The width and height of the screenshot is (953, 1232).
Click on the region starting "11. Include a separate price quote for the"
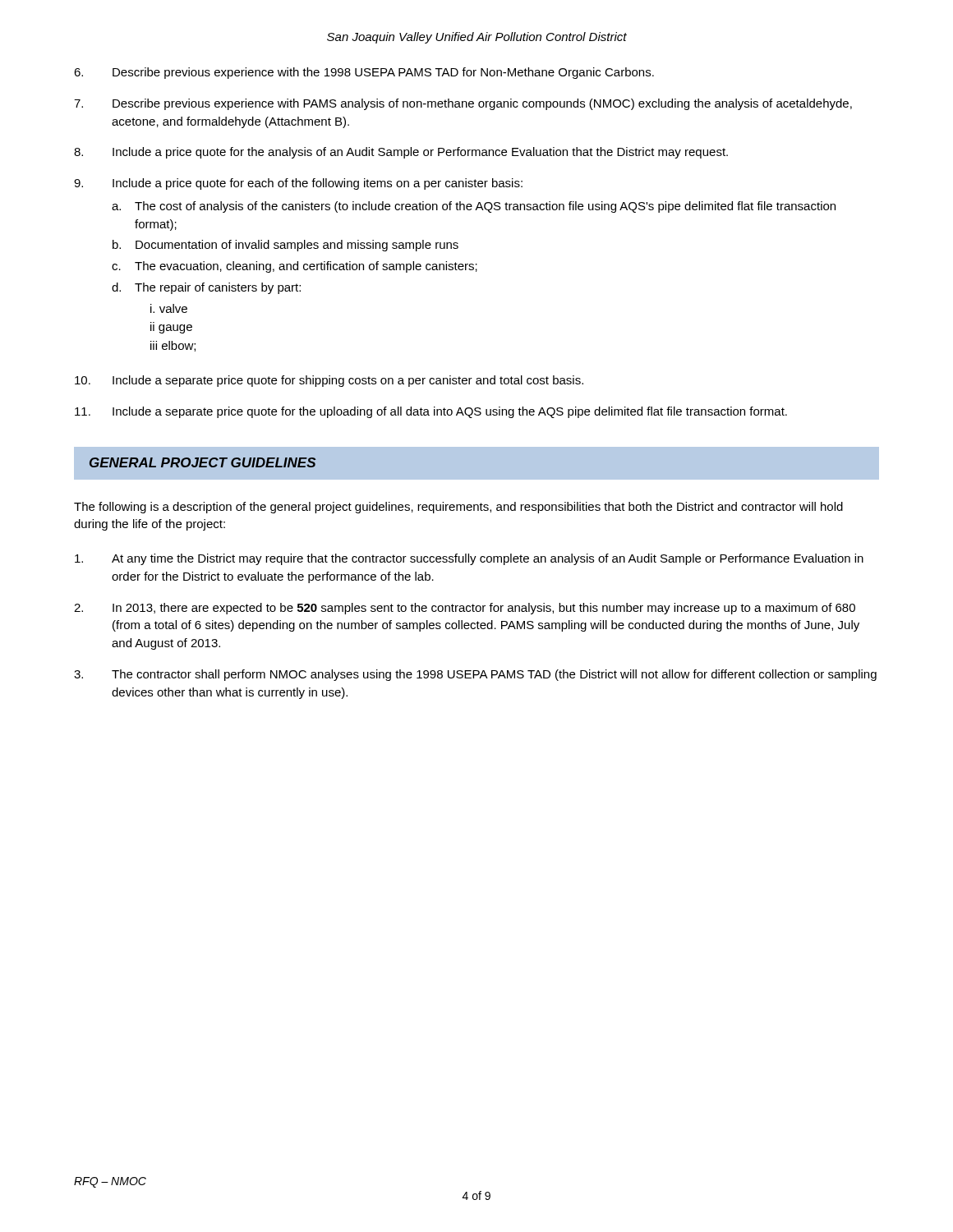[x=476, y=411]
